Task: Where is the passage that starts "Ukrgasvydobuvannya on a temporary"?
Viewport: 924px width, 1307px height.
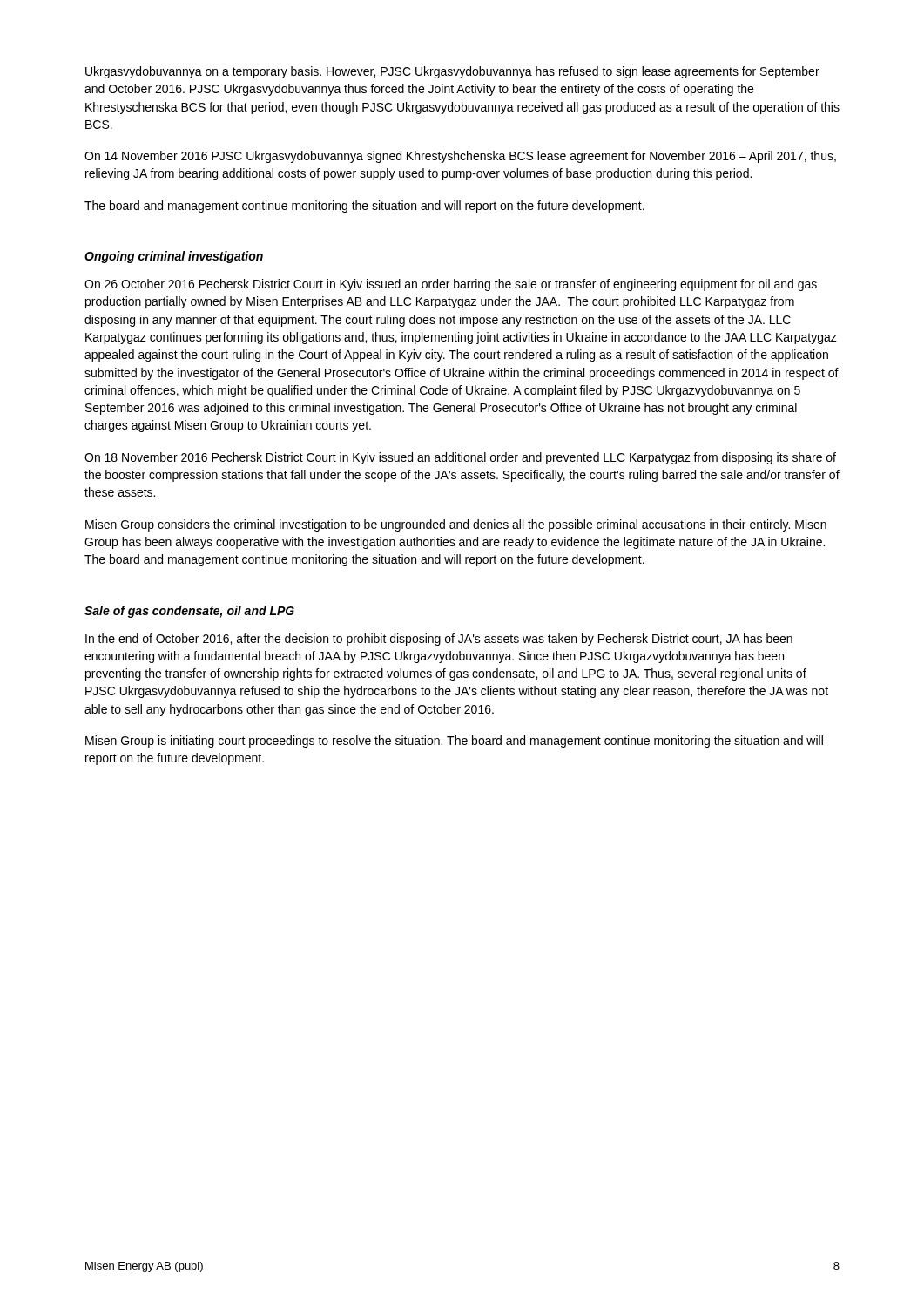Action: pyautogui.click(x=462, y=98)
